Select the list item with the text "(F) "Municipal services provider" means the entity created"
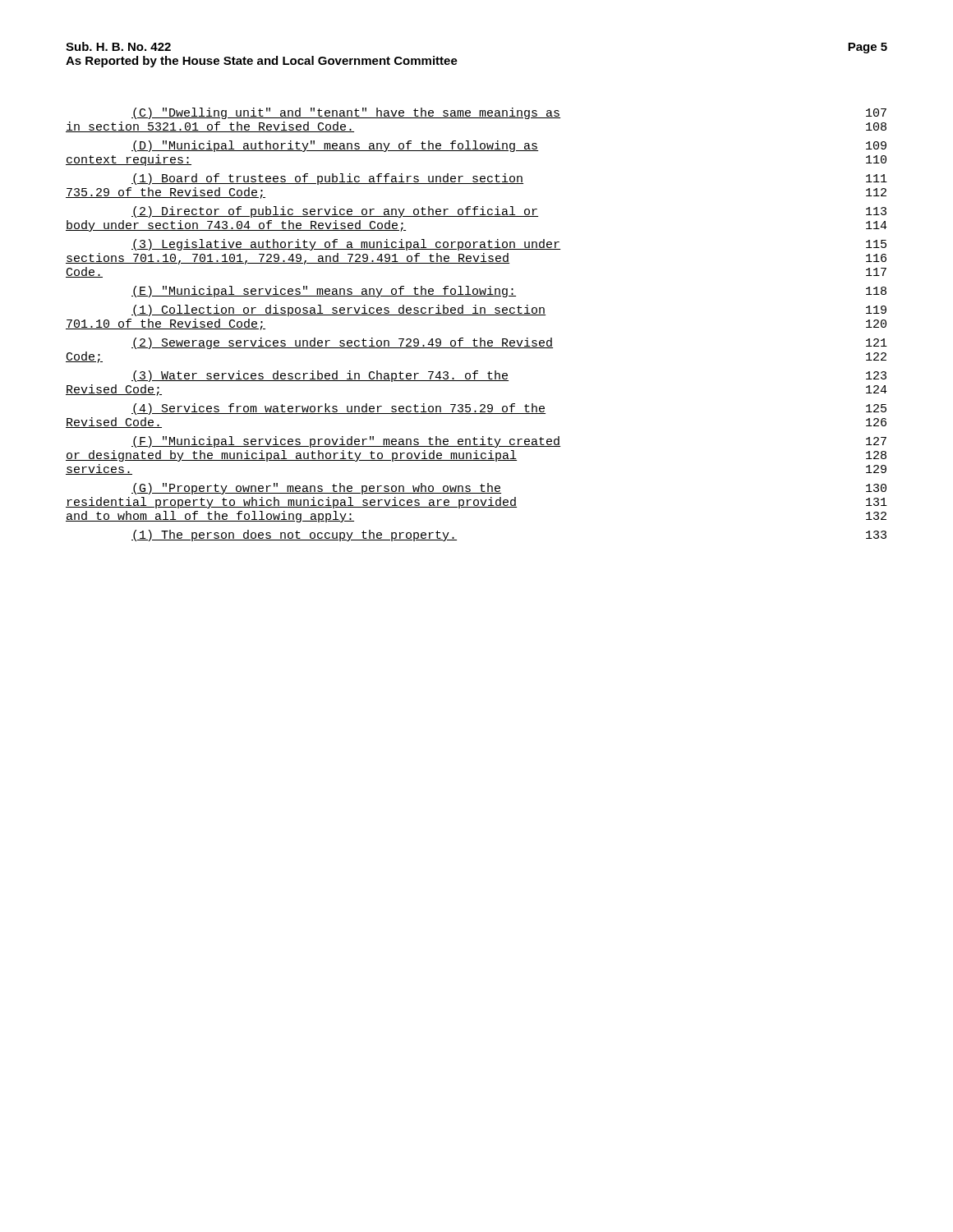Screen dimensions: 1232x953 pyautogui.click(x=476, y=456)
